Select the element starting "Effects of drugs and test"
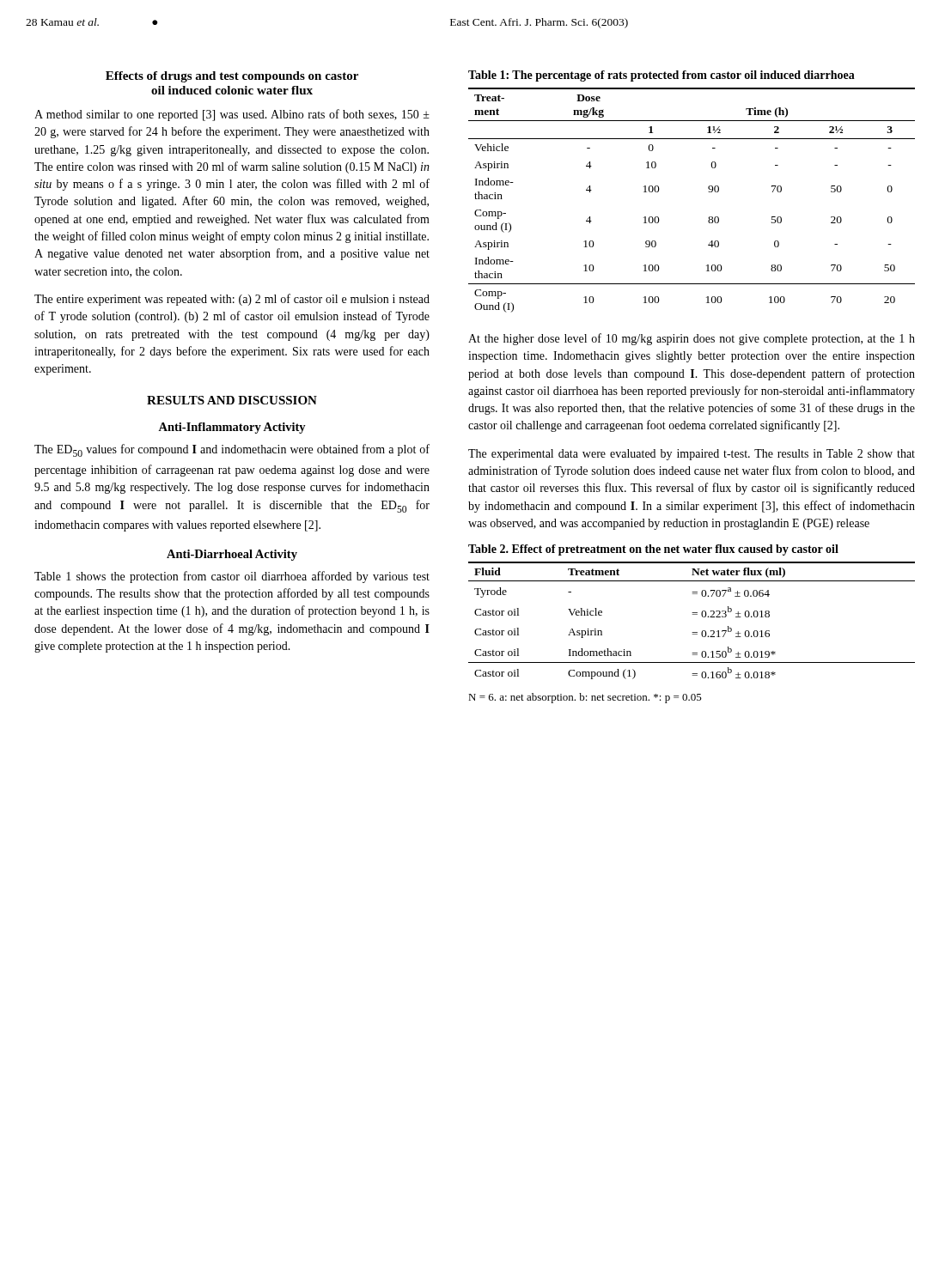This screenshot has height=1288, width=945. tap(232, 83)
